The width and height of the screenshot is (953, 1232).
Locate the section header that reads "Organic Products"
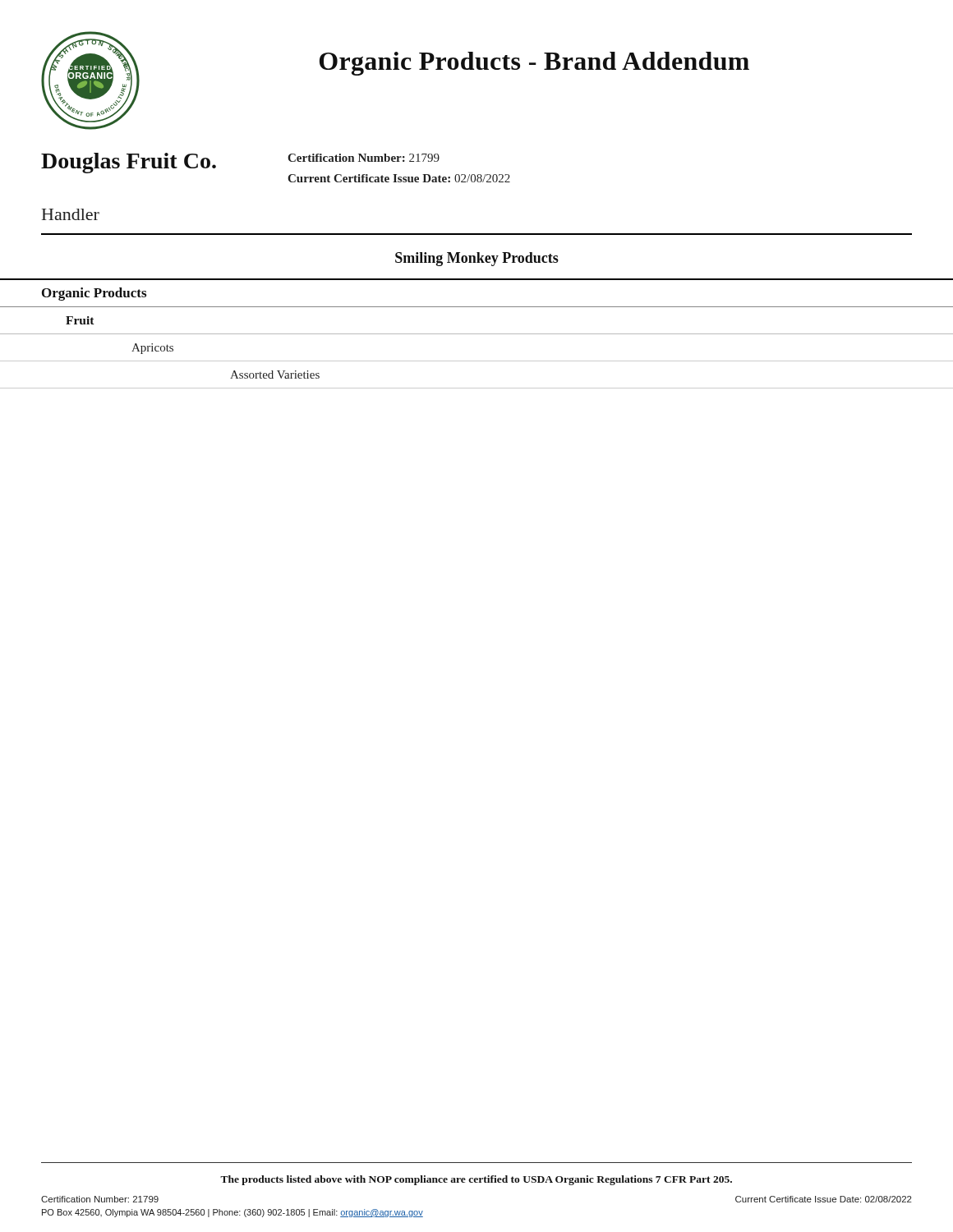94,293
